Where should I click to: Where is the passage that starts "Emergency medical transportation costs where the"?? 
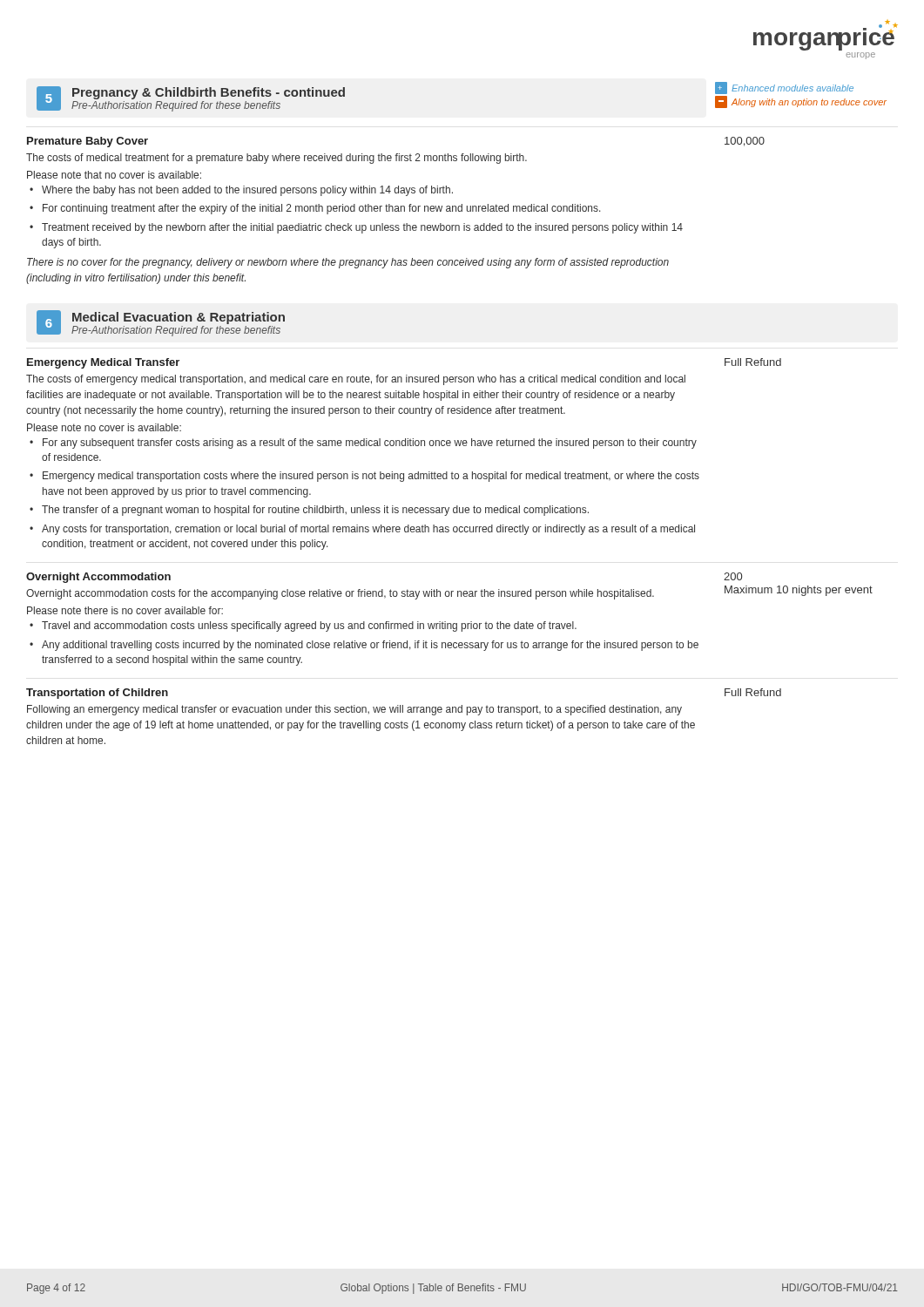click(371, 484)
